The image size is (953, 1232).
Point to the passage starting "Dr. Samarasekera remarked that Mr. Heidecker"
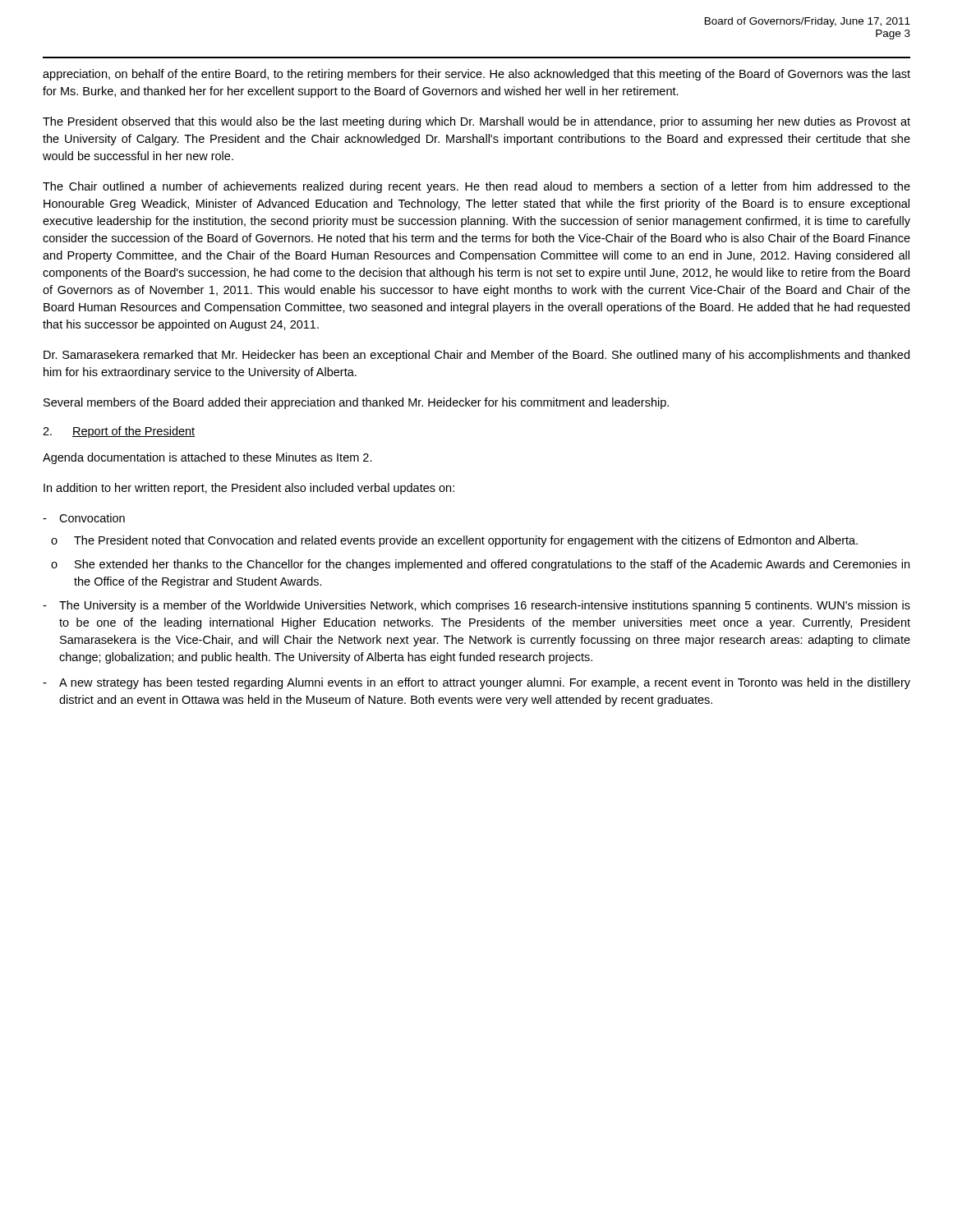point(476,364)
